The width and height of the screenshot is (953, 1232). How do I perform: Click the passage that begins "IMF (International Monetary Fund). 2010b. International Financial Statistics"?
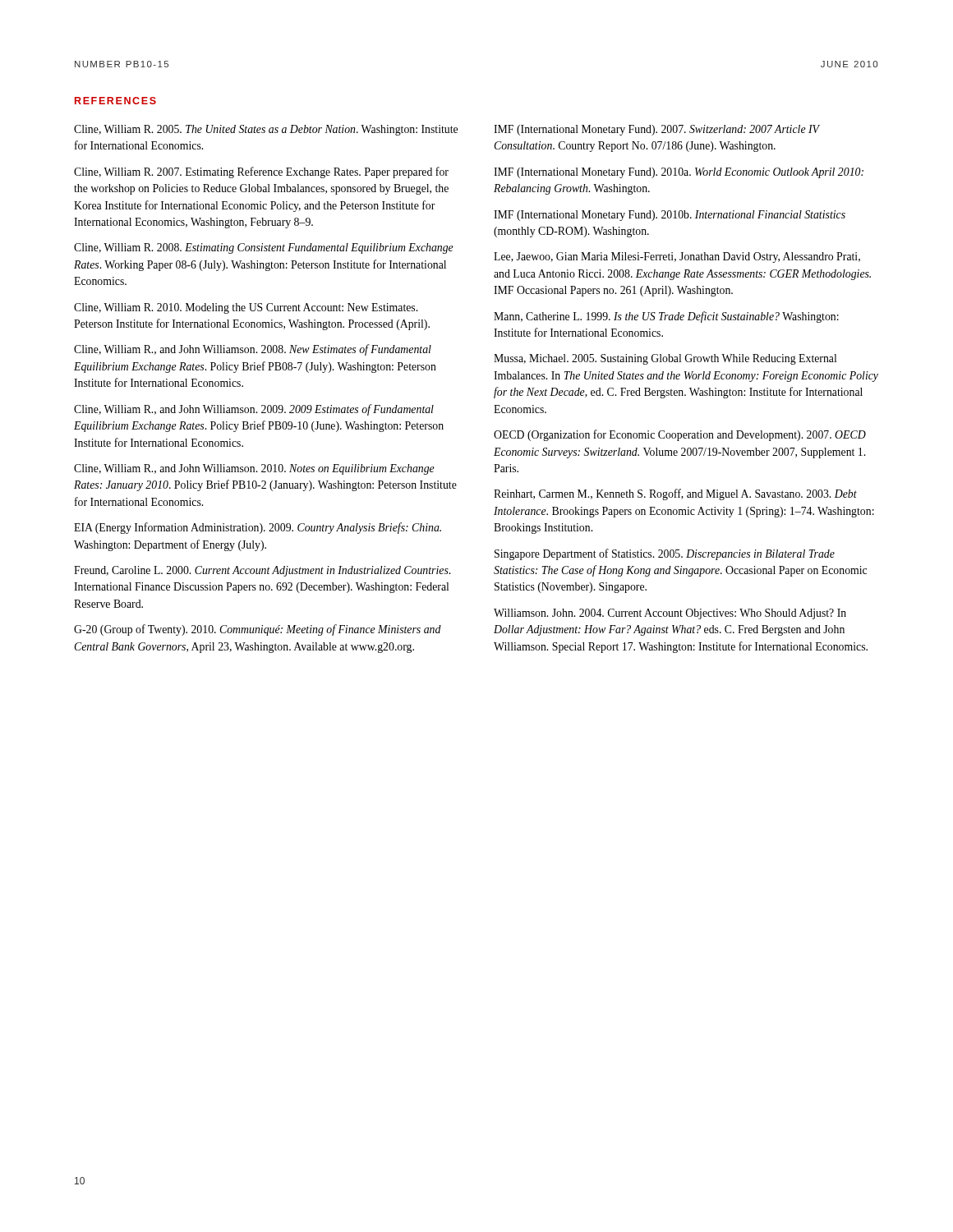click(670, 223)
